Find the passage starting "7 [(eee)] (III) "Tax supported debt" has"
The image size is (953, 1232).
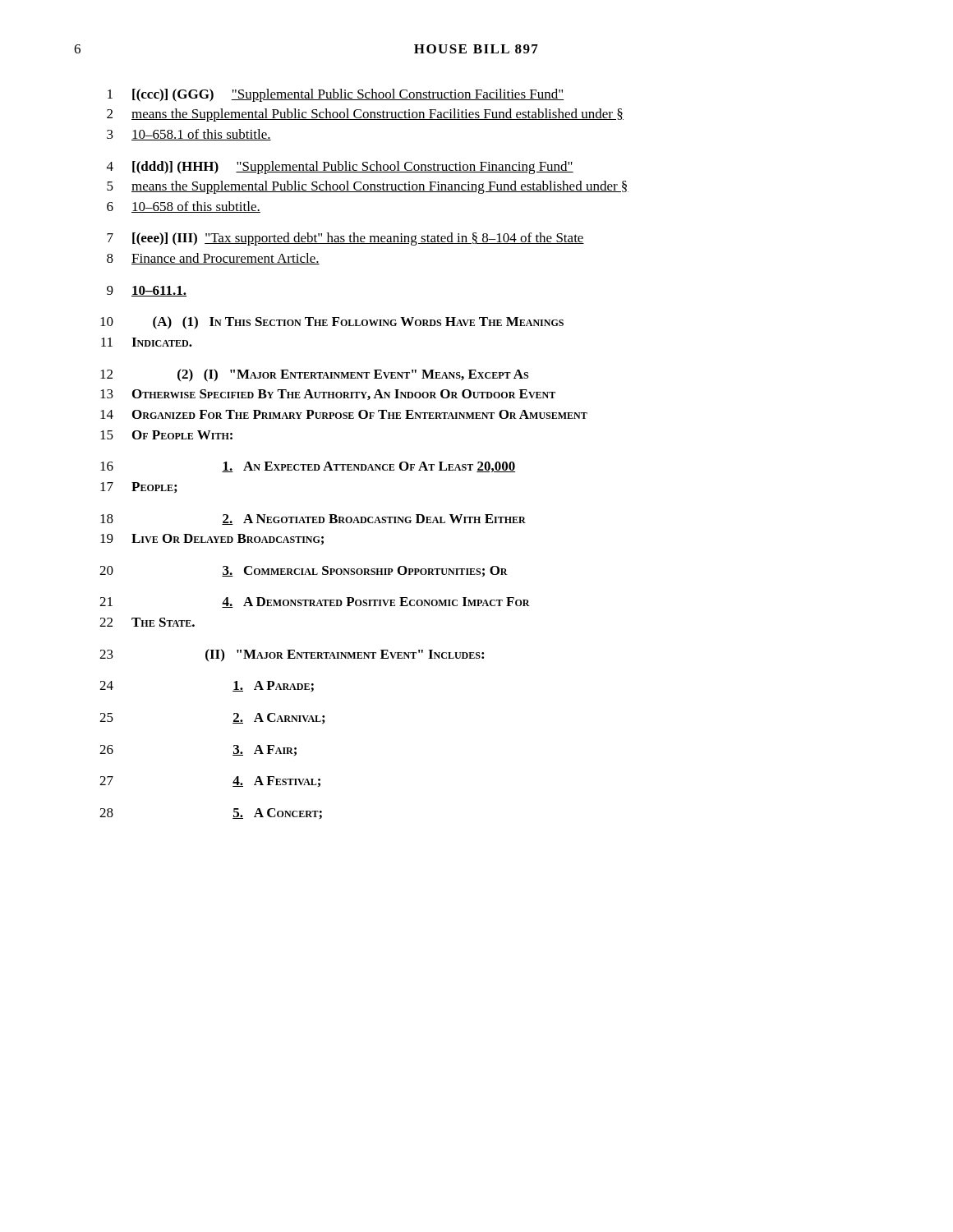(x=476, y=249)
